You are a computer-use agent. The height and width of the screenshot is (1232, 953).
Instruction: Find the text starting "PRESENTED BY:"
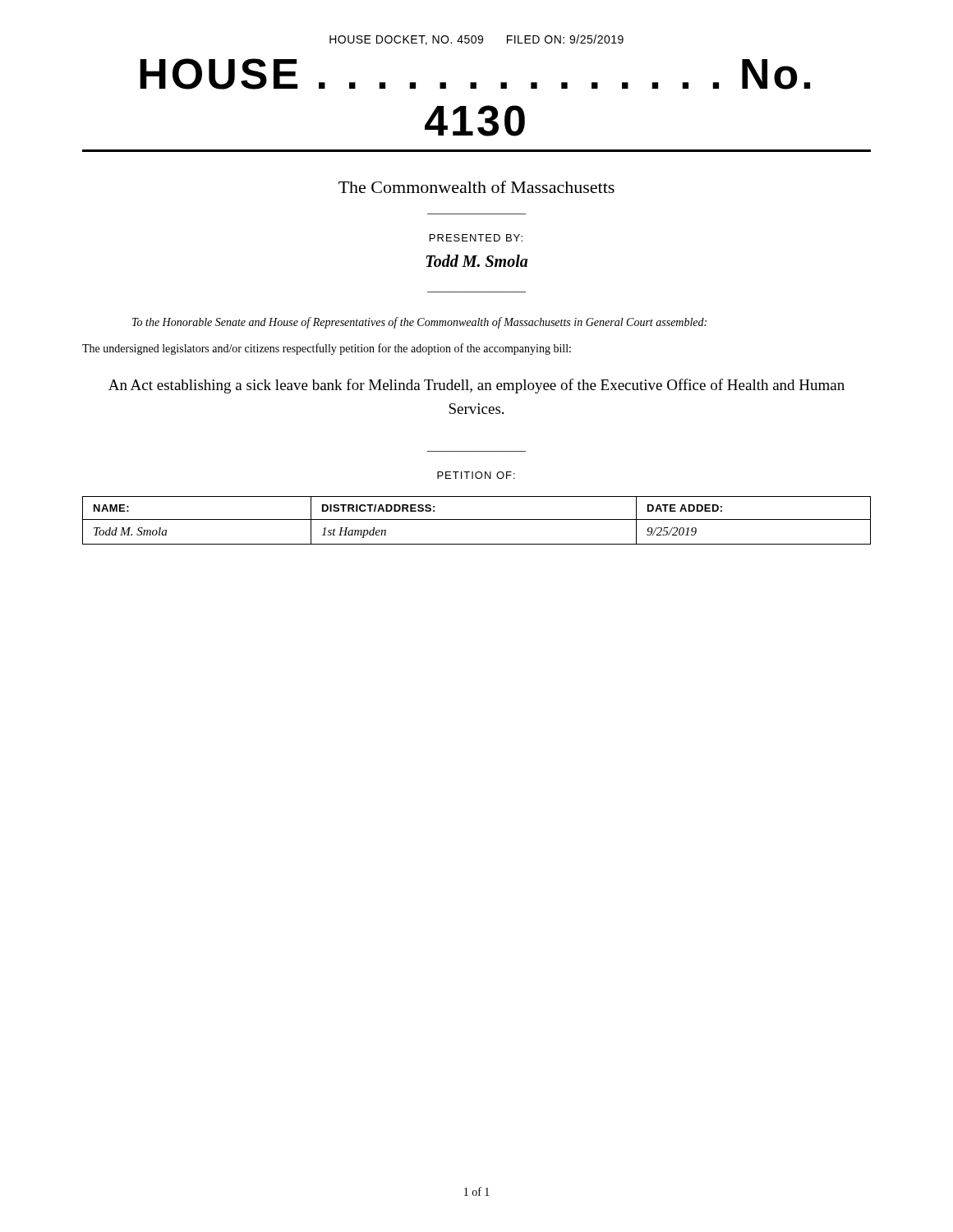pos(476,238)
